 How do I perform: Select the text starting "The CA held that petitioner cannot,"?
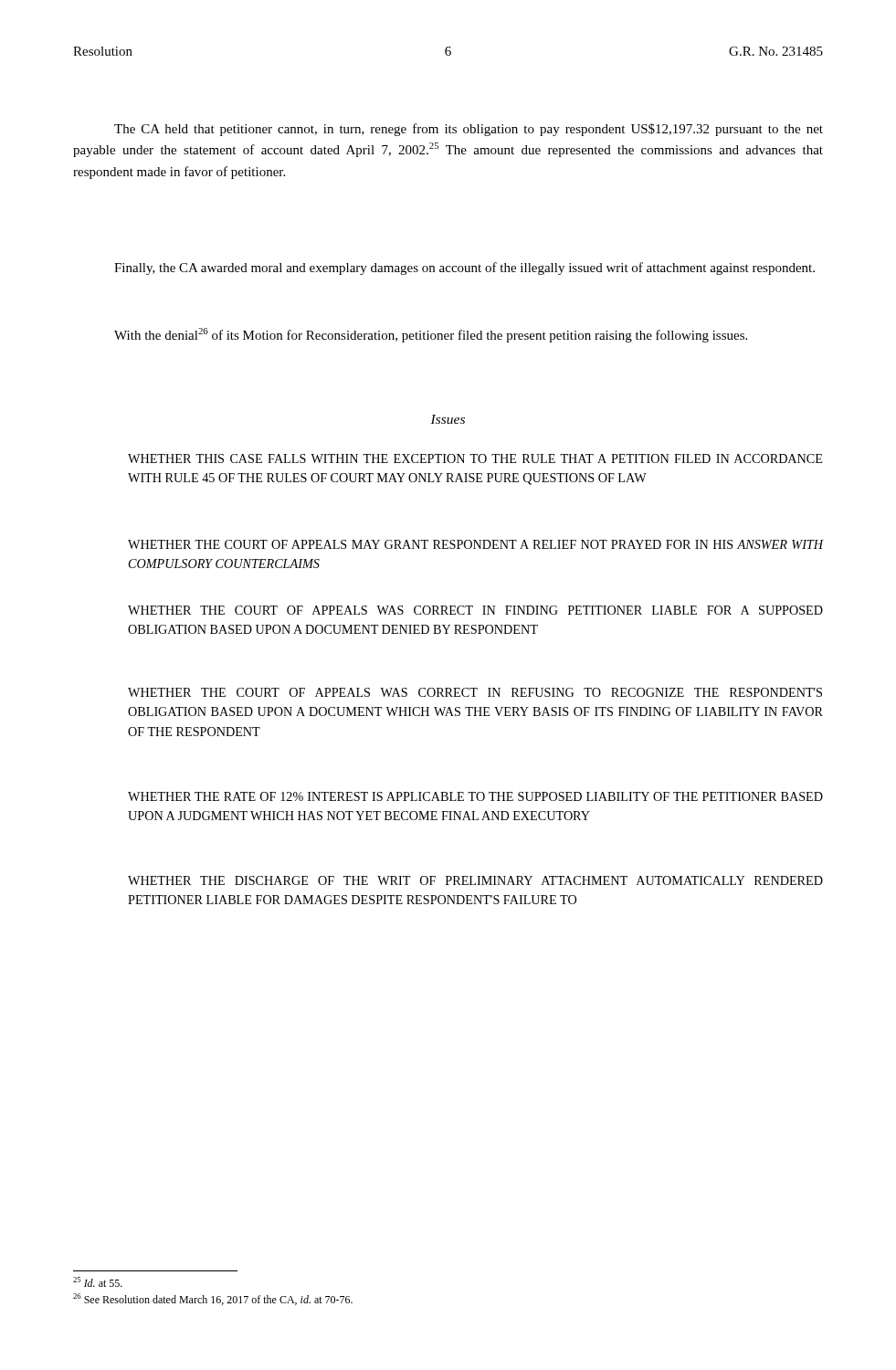(448, 150)
